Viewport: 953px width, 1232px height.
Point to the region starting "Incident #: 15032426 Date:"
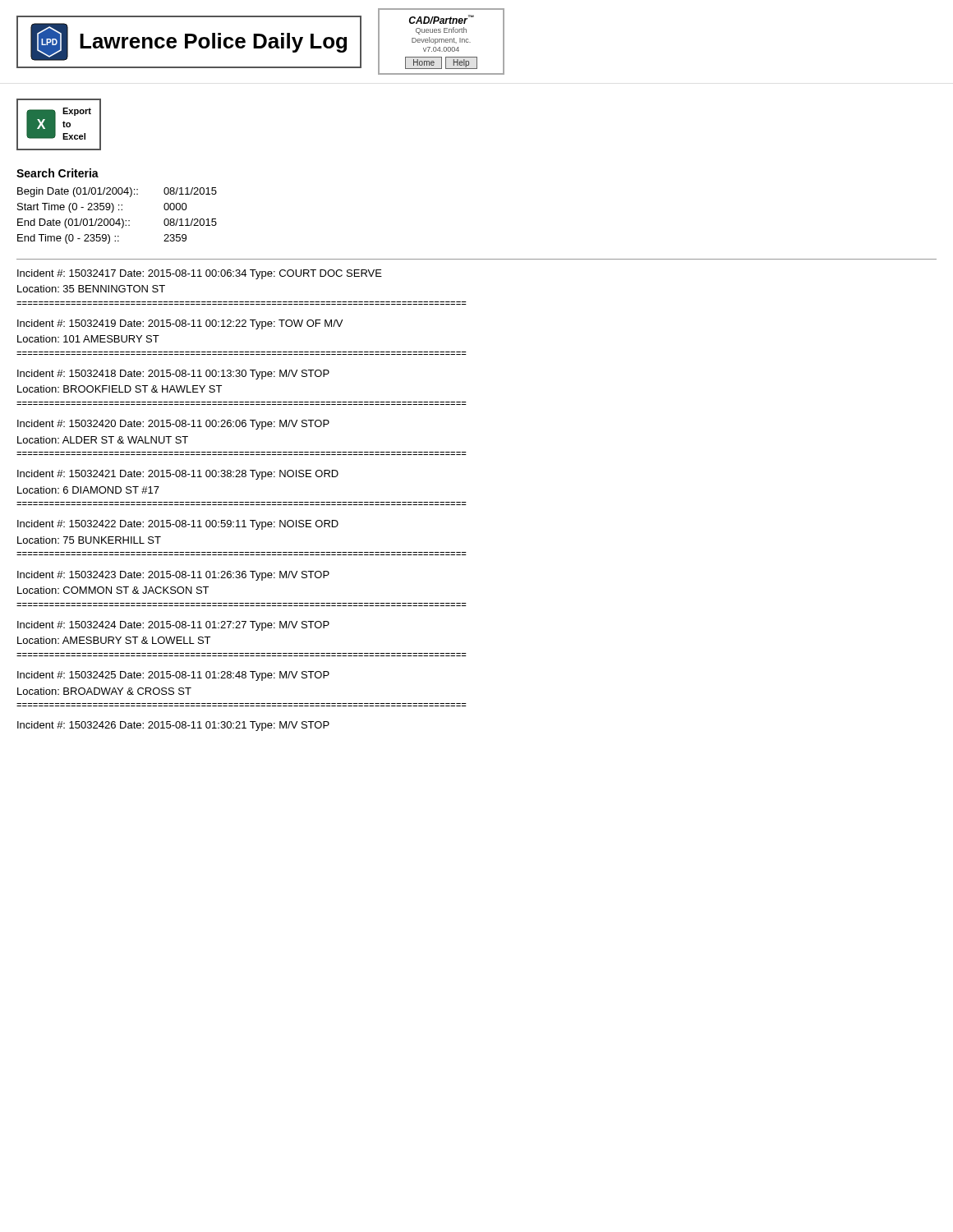[173, 726]
